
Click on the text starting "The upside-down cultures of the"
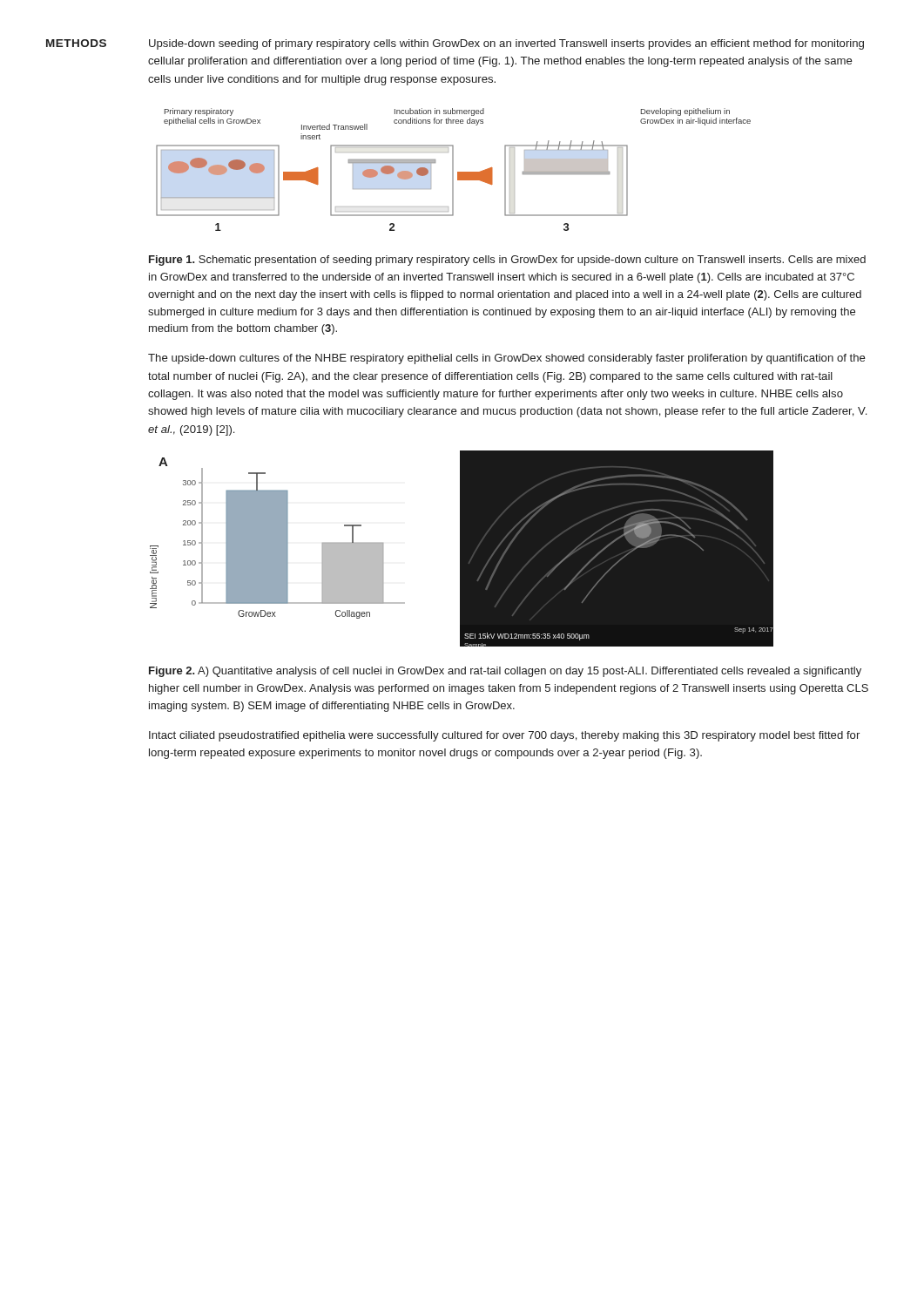[x=508, y=393]
